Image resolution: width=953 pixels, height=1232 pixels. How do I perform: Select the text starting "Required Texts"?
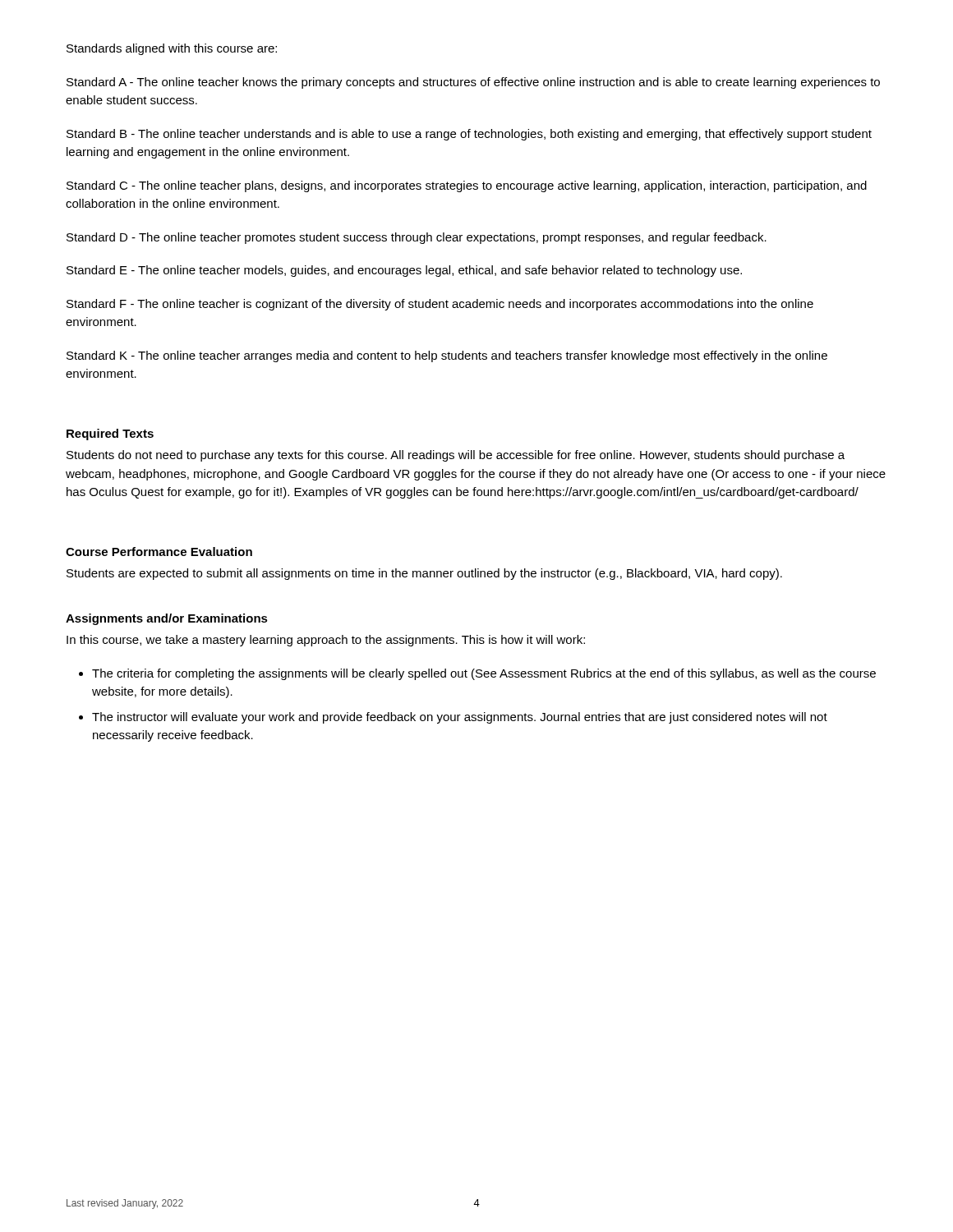click(110, 433)
